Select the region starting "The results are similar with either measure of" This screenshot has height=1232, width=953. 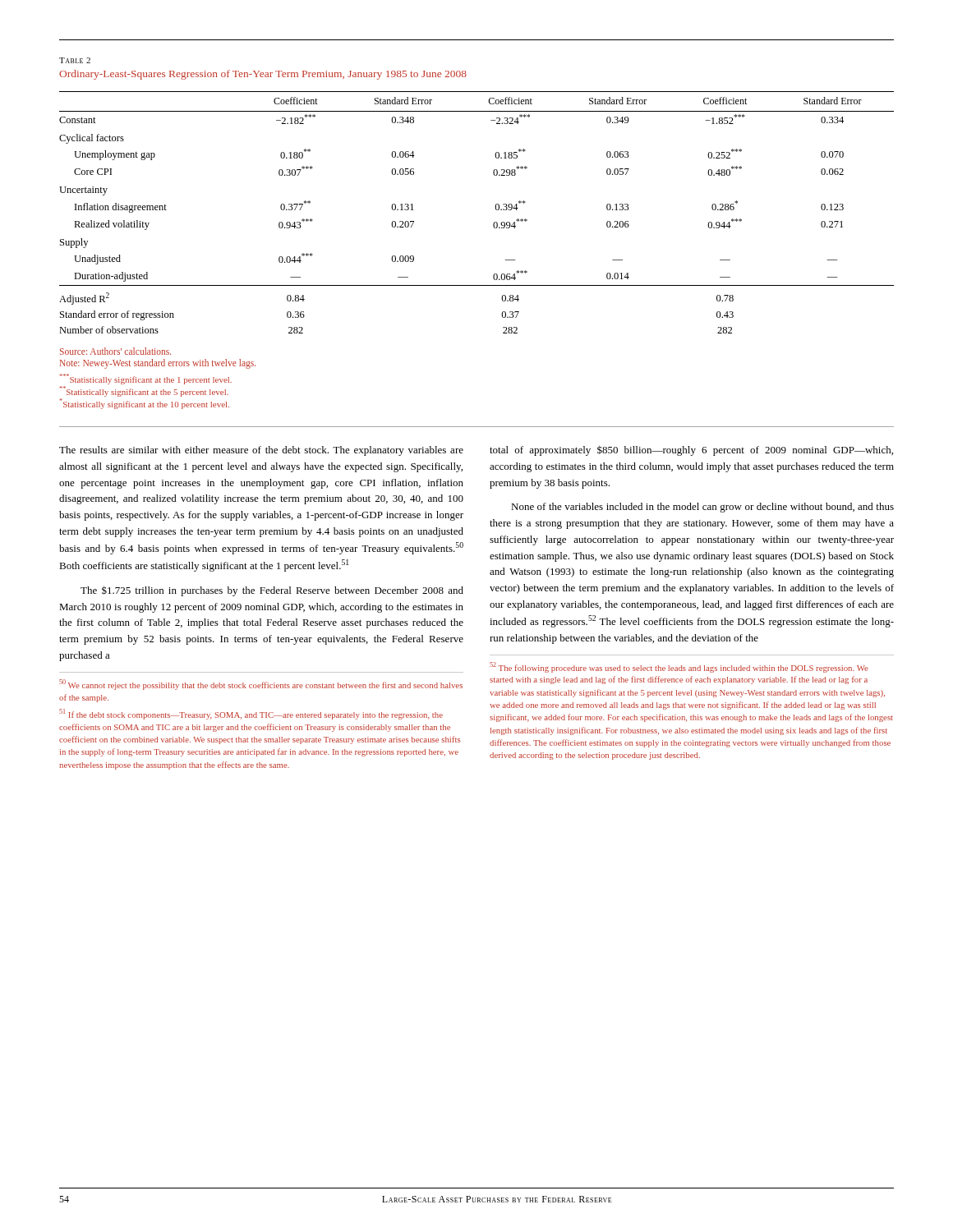261,508
